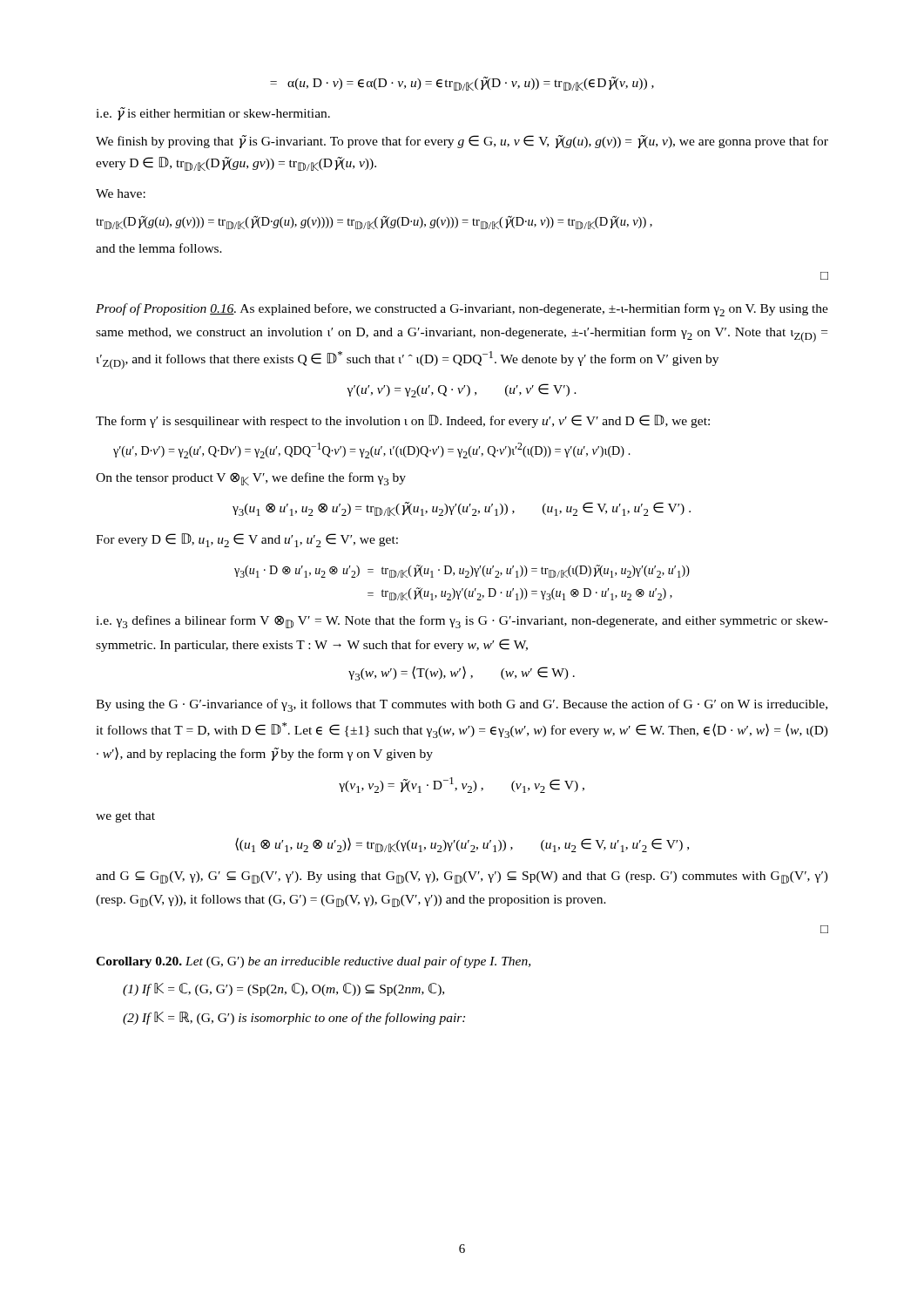Point to the text starting "and G ⊆ G𝔻(V, γ), G′"
The image size is (924, 1307).
[x=462, y=888]
